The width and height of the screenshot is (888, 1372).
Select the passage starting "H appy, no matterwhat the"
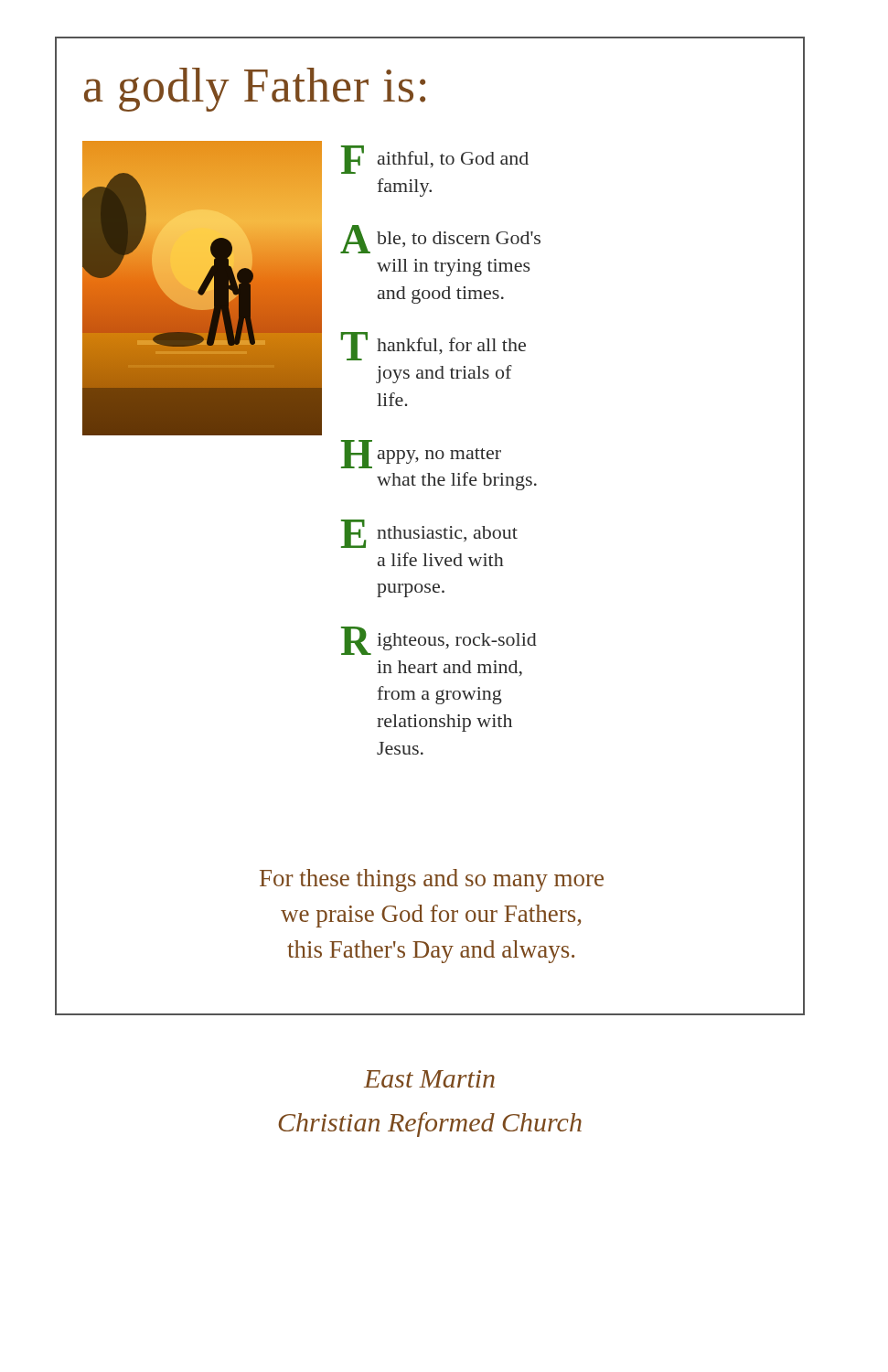click(439, 463)
